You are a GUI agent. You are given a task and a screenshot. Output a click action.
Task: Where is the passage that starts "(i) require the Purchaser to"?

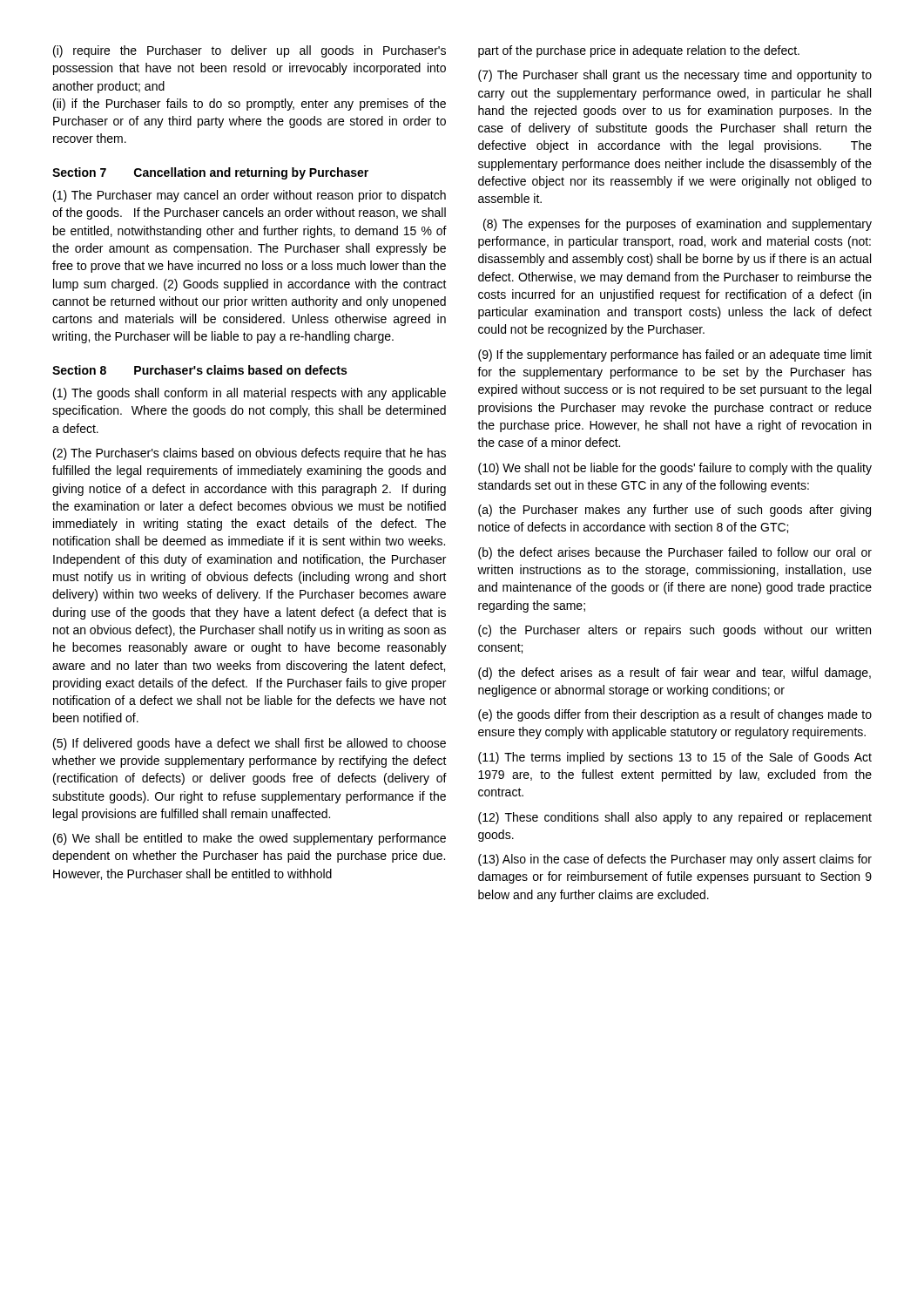point(249,95)
